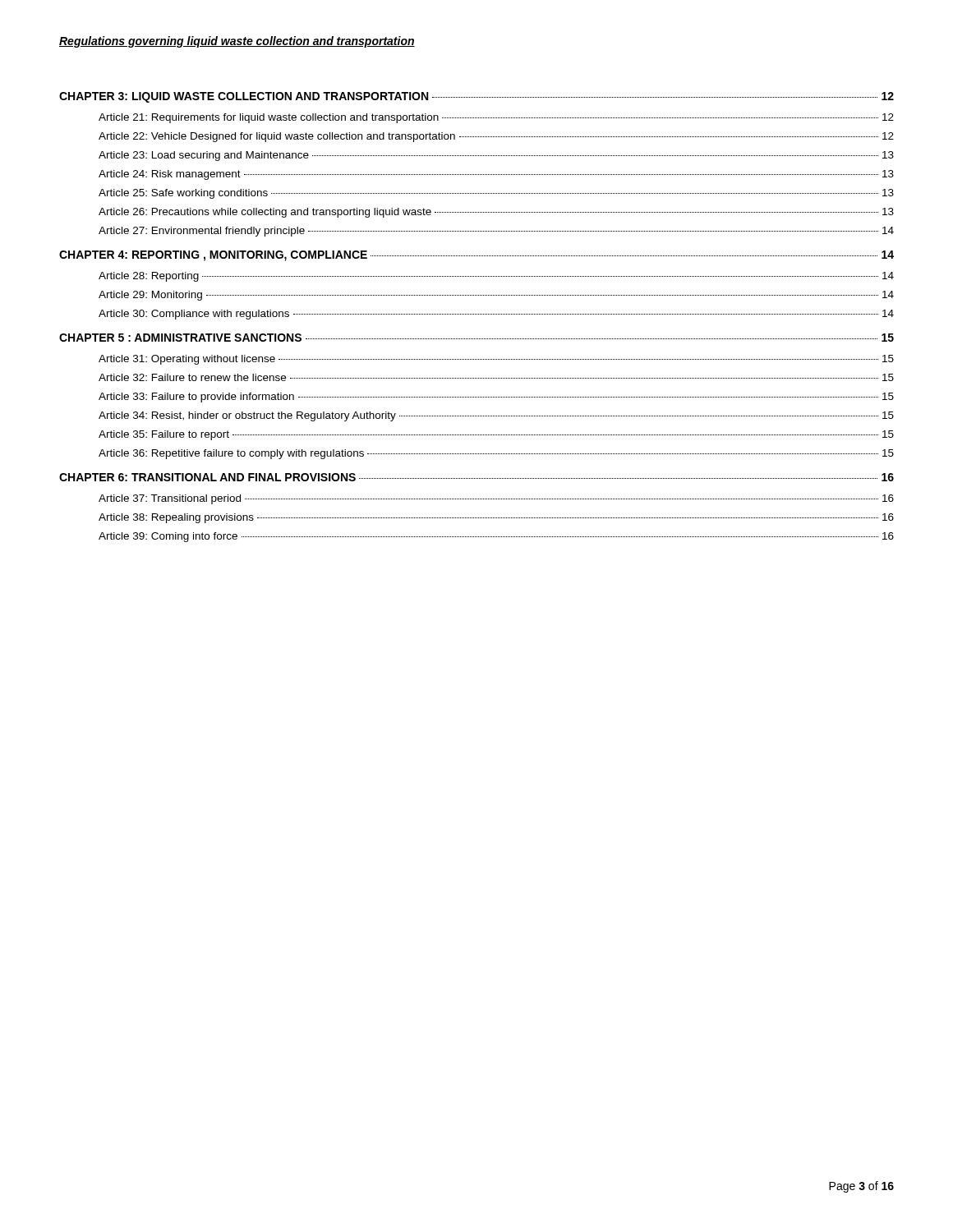Locate the text "Article 23: Load securing and Maintenance 13"
953x1232 pixels.
496,155
